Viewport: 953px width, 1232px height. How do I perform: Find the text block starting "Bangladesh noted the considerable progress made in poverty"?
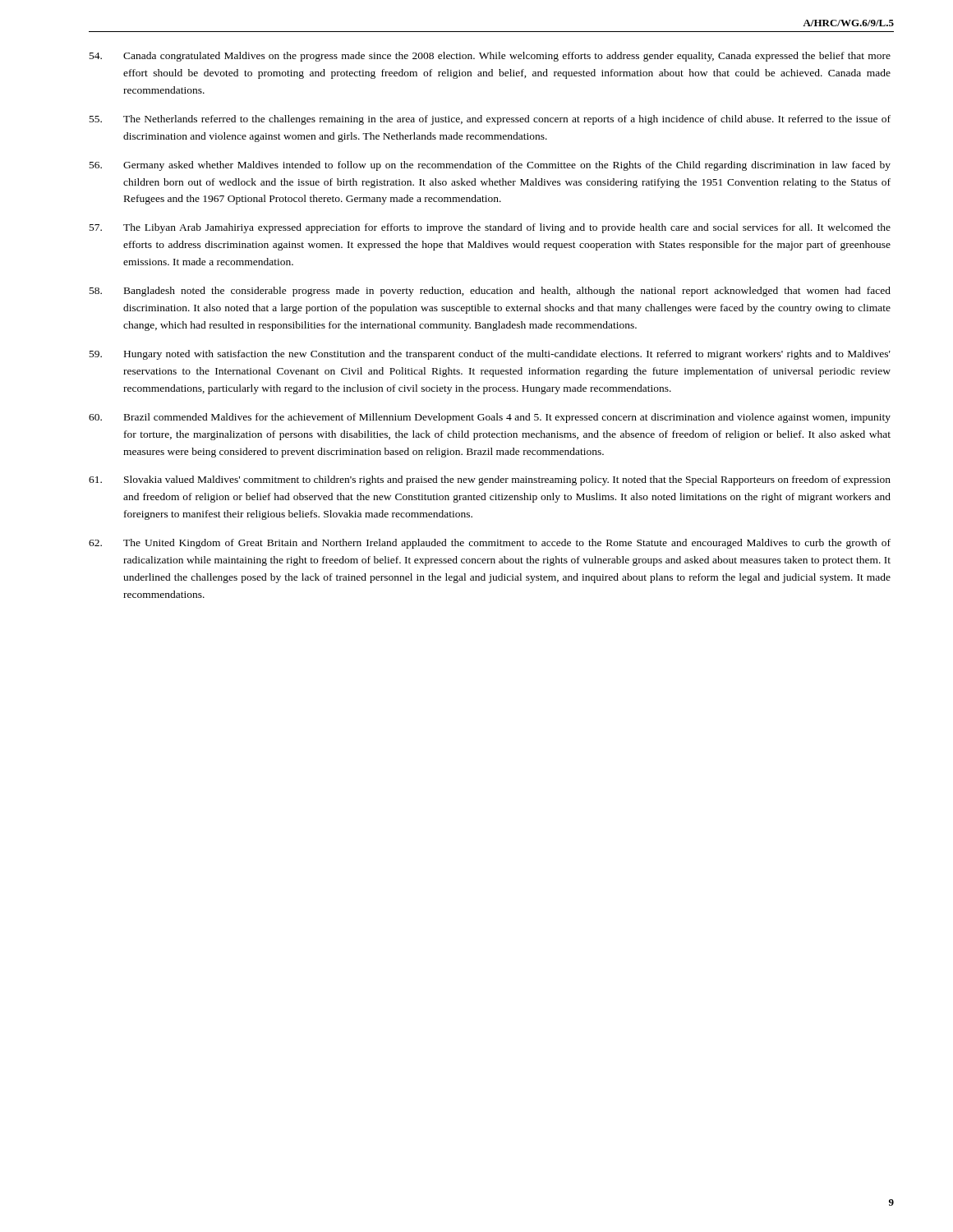(x=490, y=308)
